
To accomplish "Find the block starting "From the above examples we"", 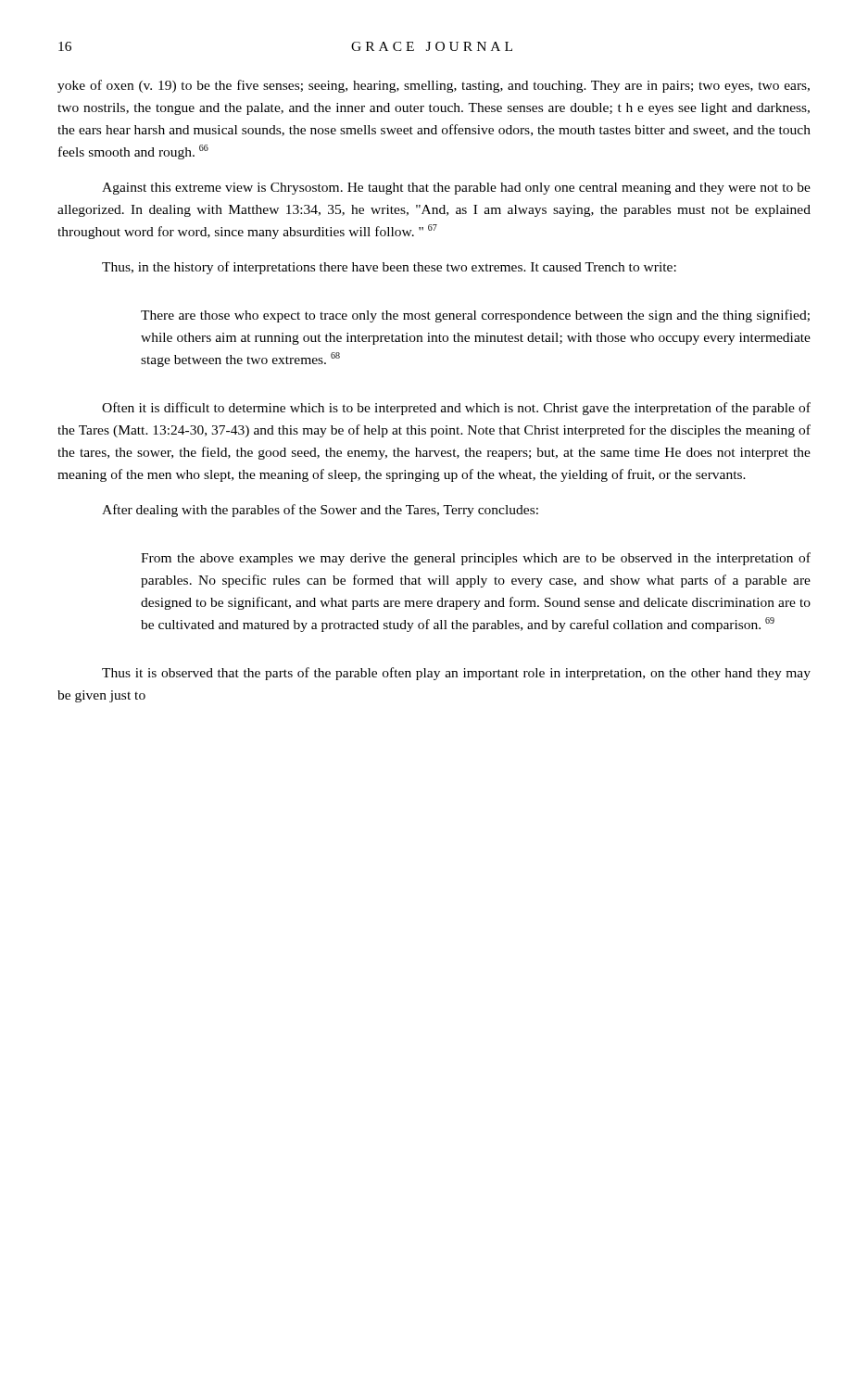I will coord(476,592).
